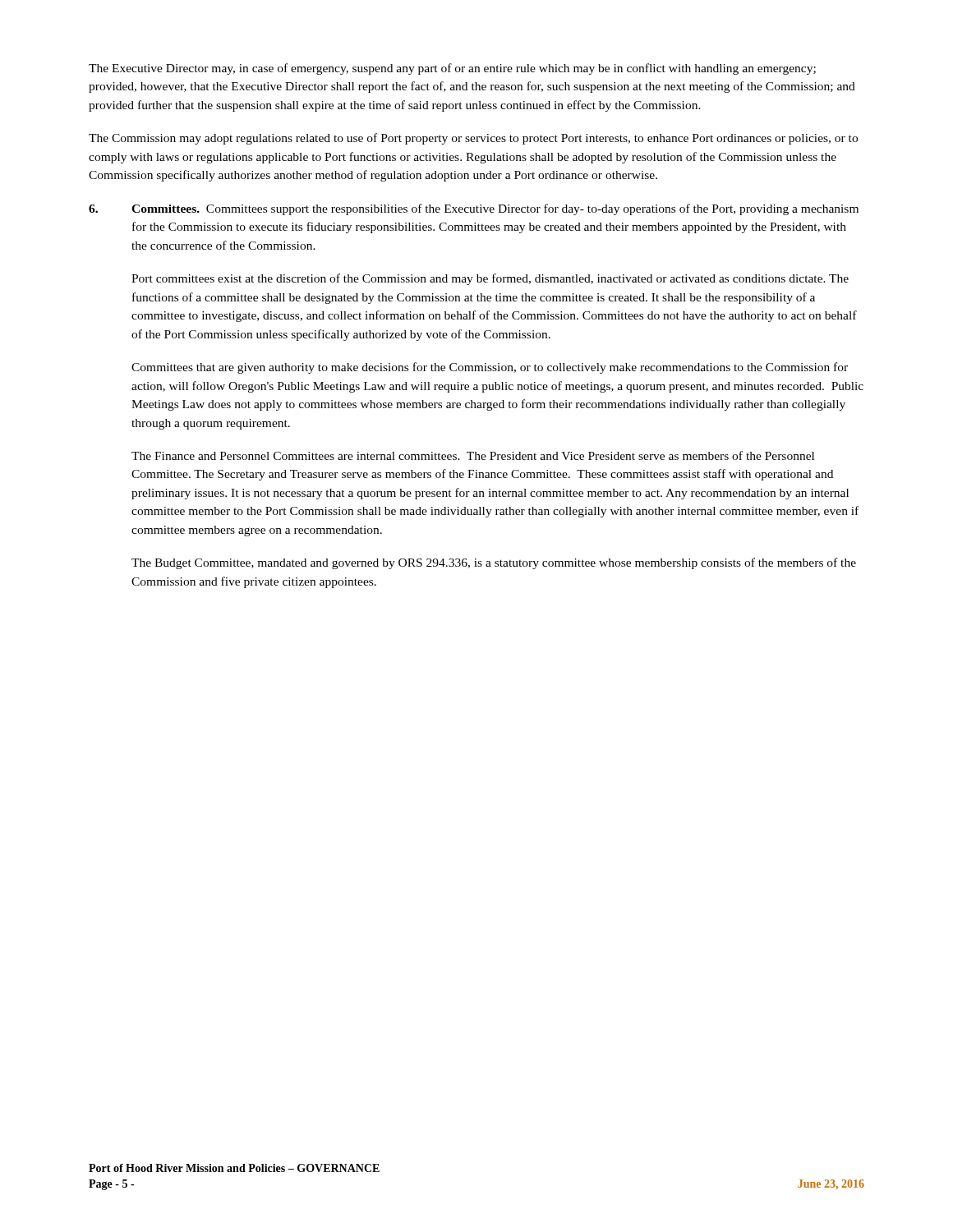Image resolution: width=953 pixels, height=1232 pixels.
Task: Locate the block of text that opens with "The Finance and"
Action: pyautogui.click(x=495, y=492)
